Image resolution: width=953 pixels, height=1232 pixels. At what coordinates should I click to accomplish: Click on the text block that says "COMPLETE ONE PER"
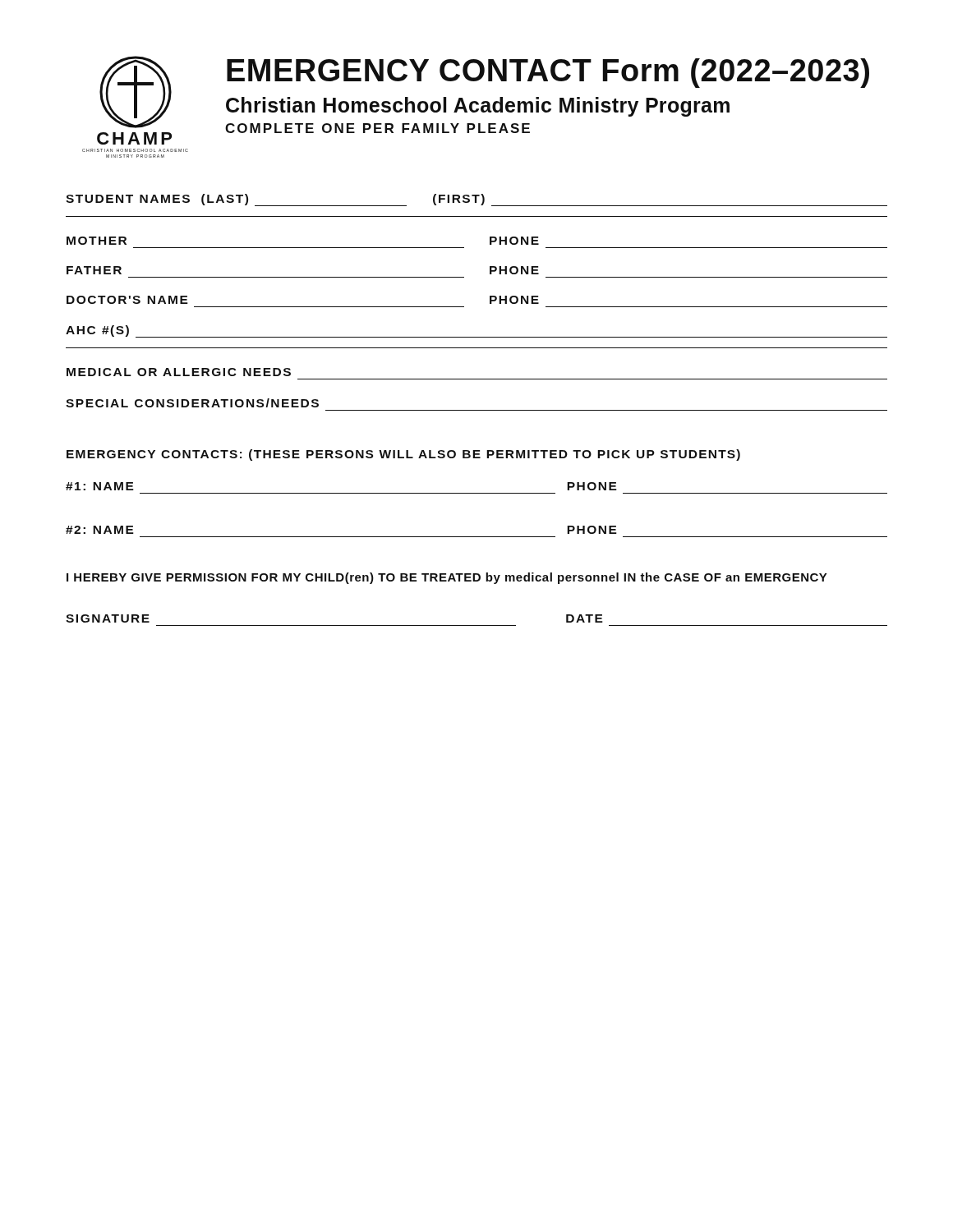click(379, 128)
